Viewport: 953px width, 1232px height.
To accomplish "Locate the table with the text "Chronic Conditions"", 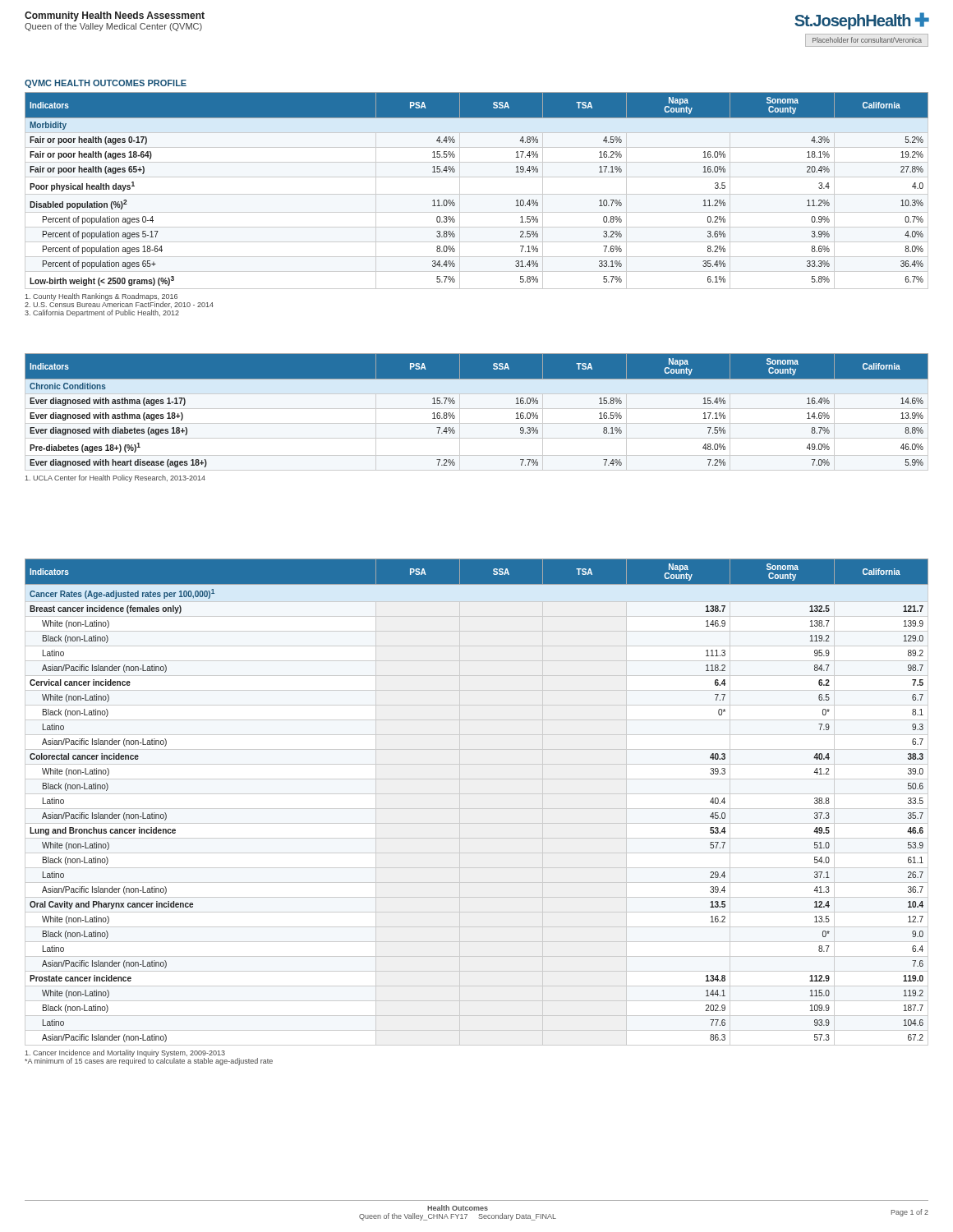I will tap(476, 412).
